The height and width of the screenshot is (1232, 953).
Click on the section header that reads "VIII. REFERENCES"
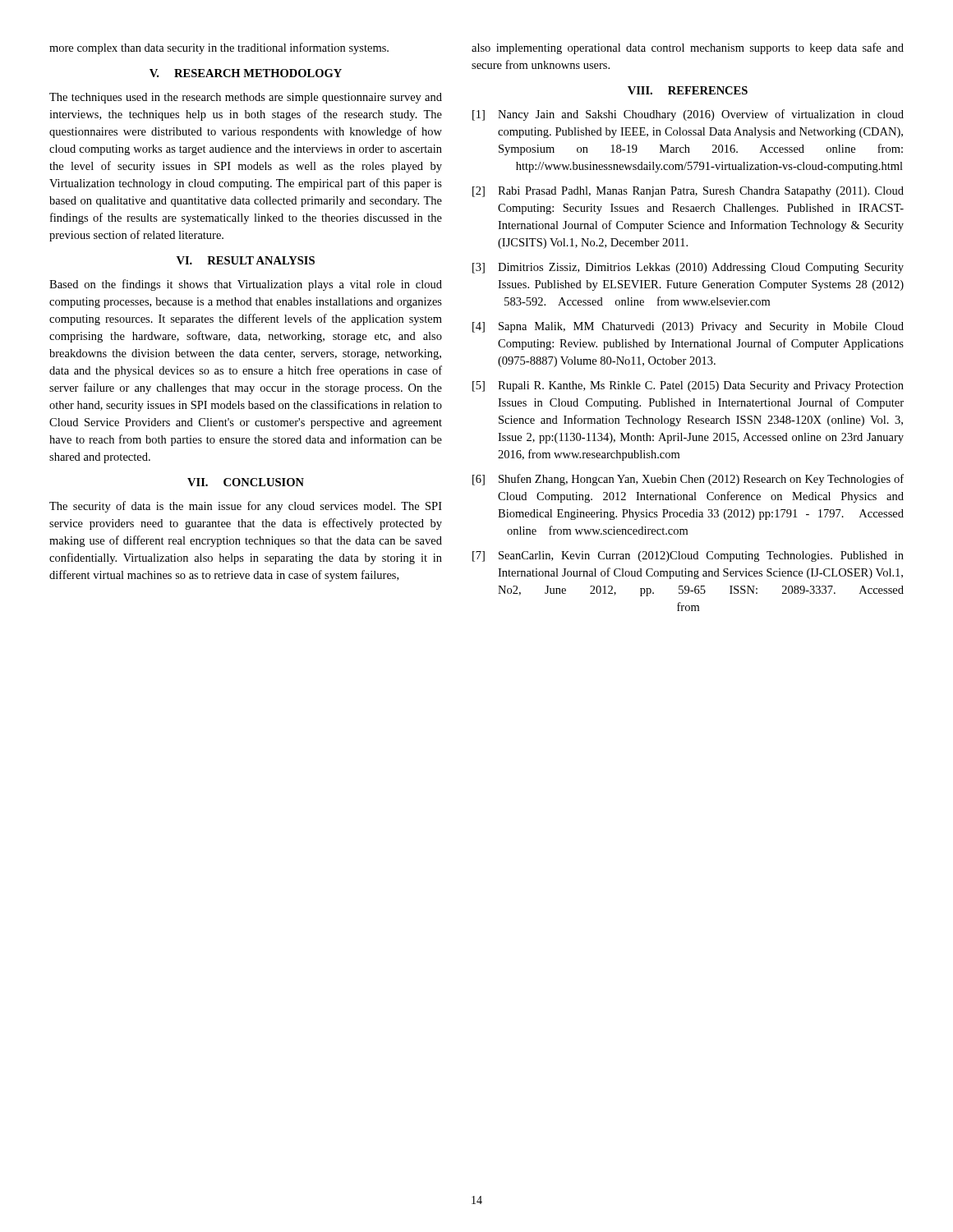[688, 90]
